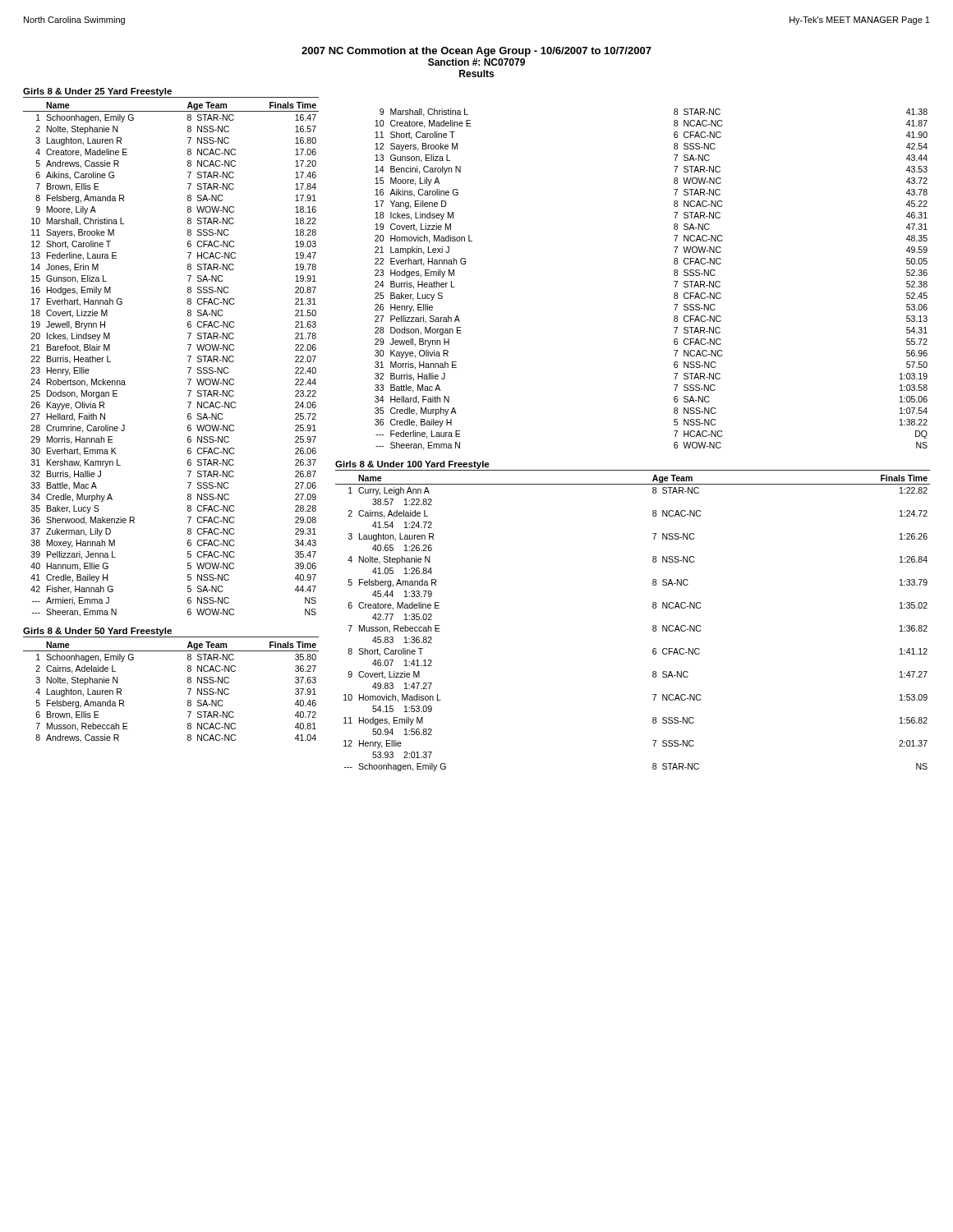Screen dimensions: 1232x953
Task: Select the title that reads "Sanction #: NC07079"
Action: click(476, 62)
